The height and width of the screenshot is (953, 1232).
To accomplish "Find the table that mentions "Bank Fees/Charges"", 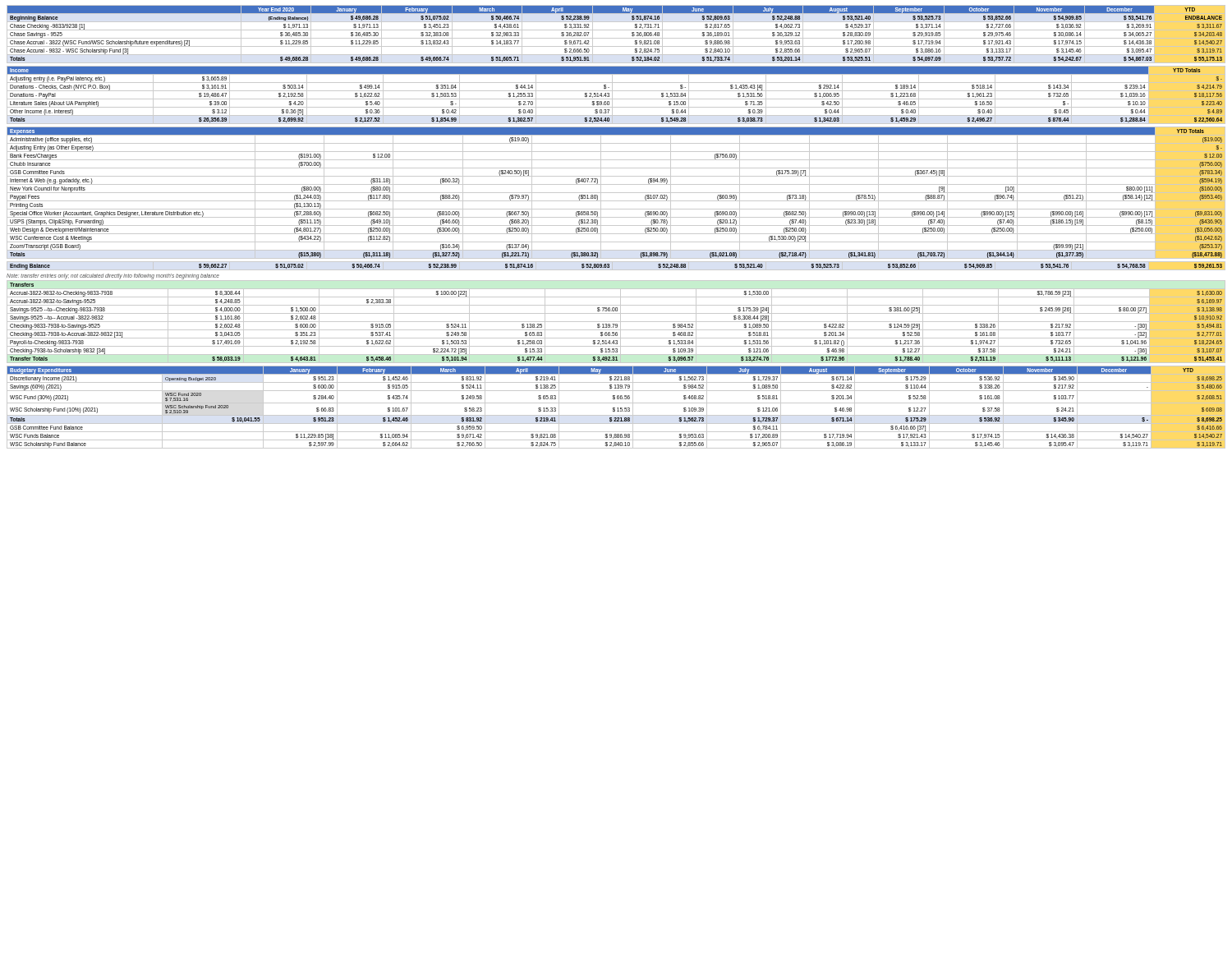I will [616, 193].
